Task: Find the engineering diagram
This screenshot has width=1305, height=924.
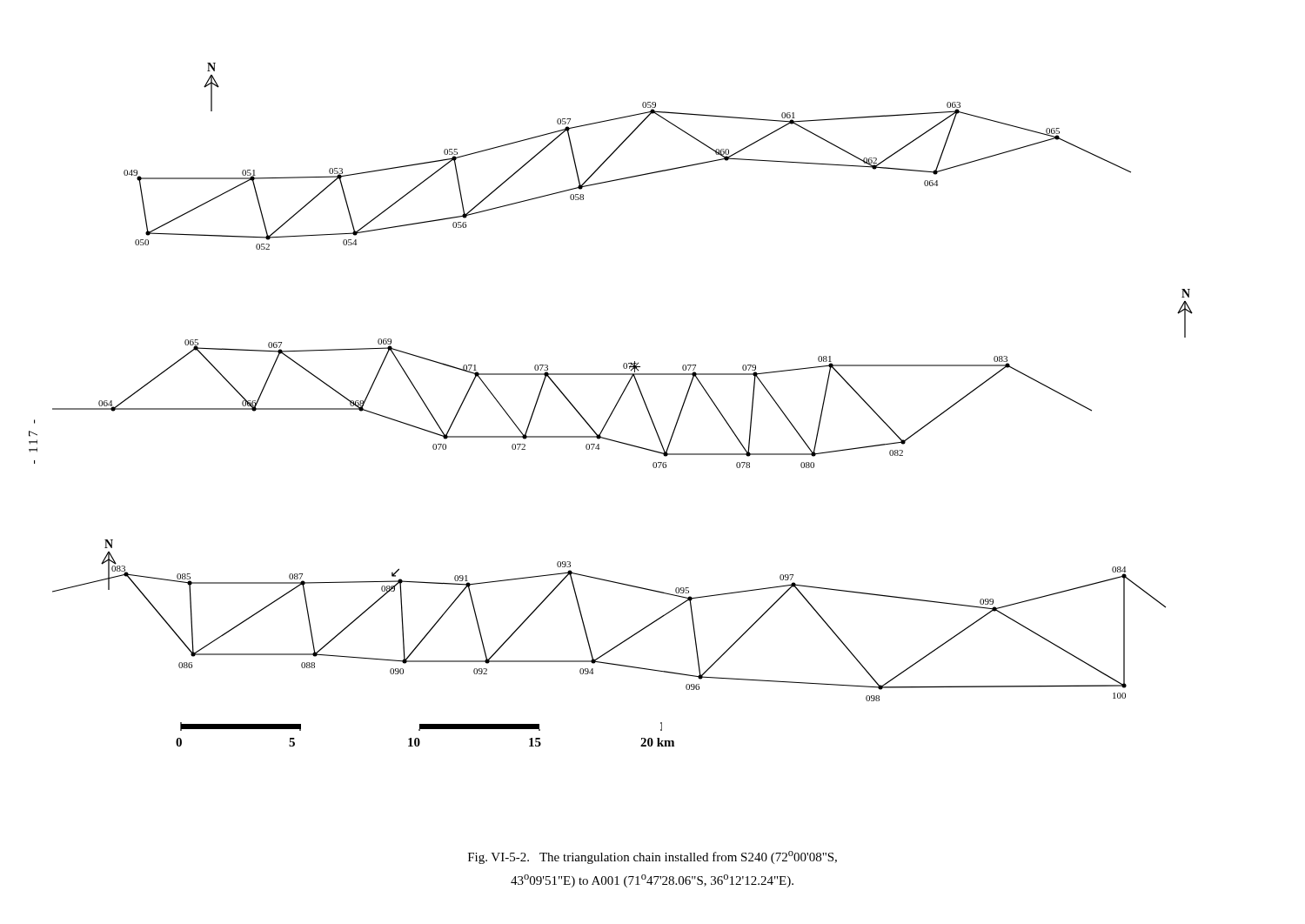Action: click(661, 432)
